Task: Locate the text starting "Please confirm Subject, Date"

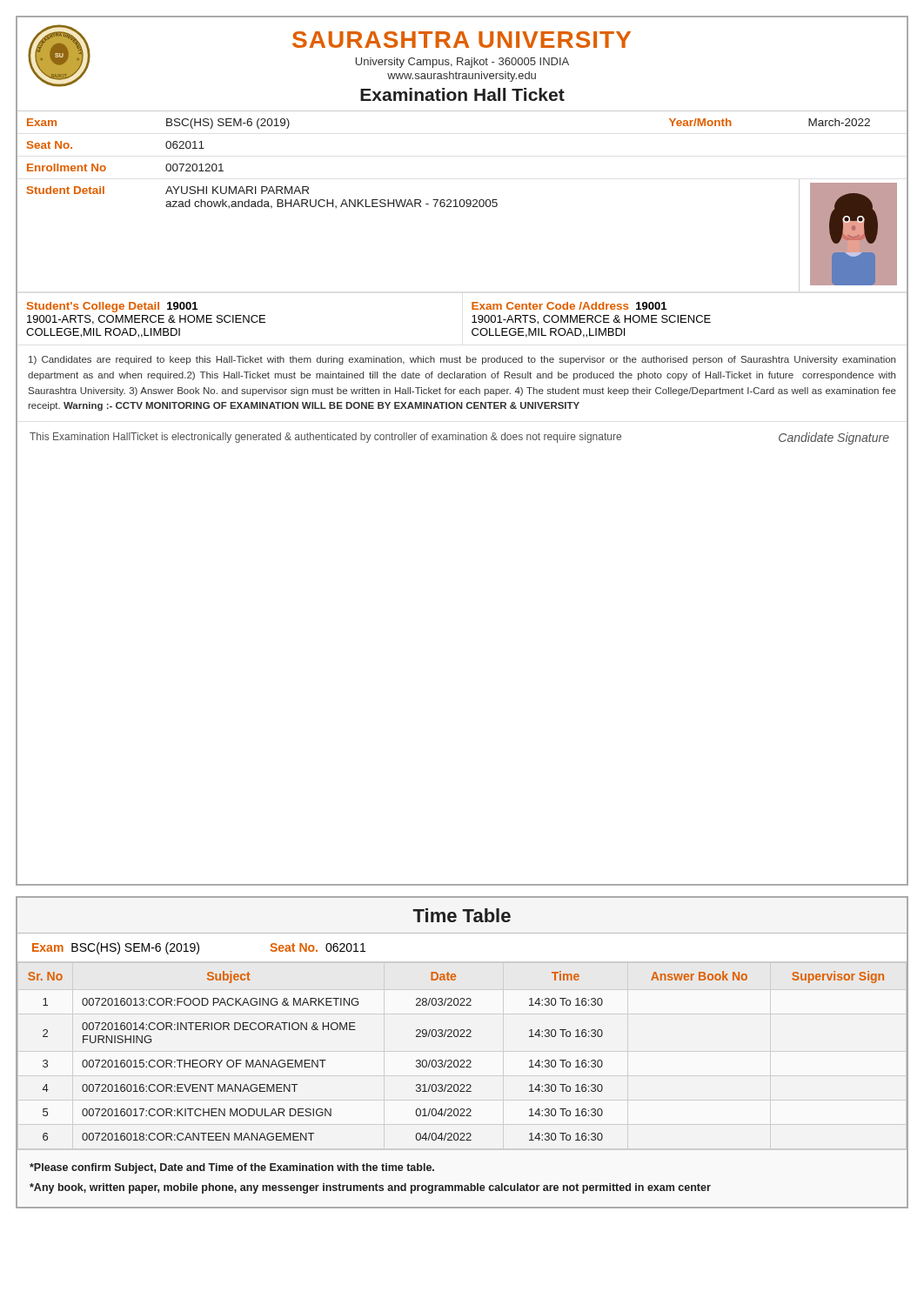Action: tap(462, 1178)
